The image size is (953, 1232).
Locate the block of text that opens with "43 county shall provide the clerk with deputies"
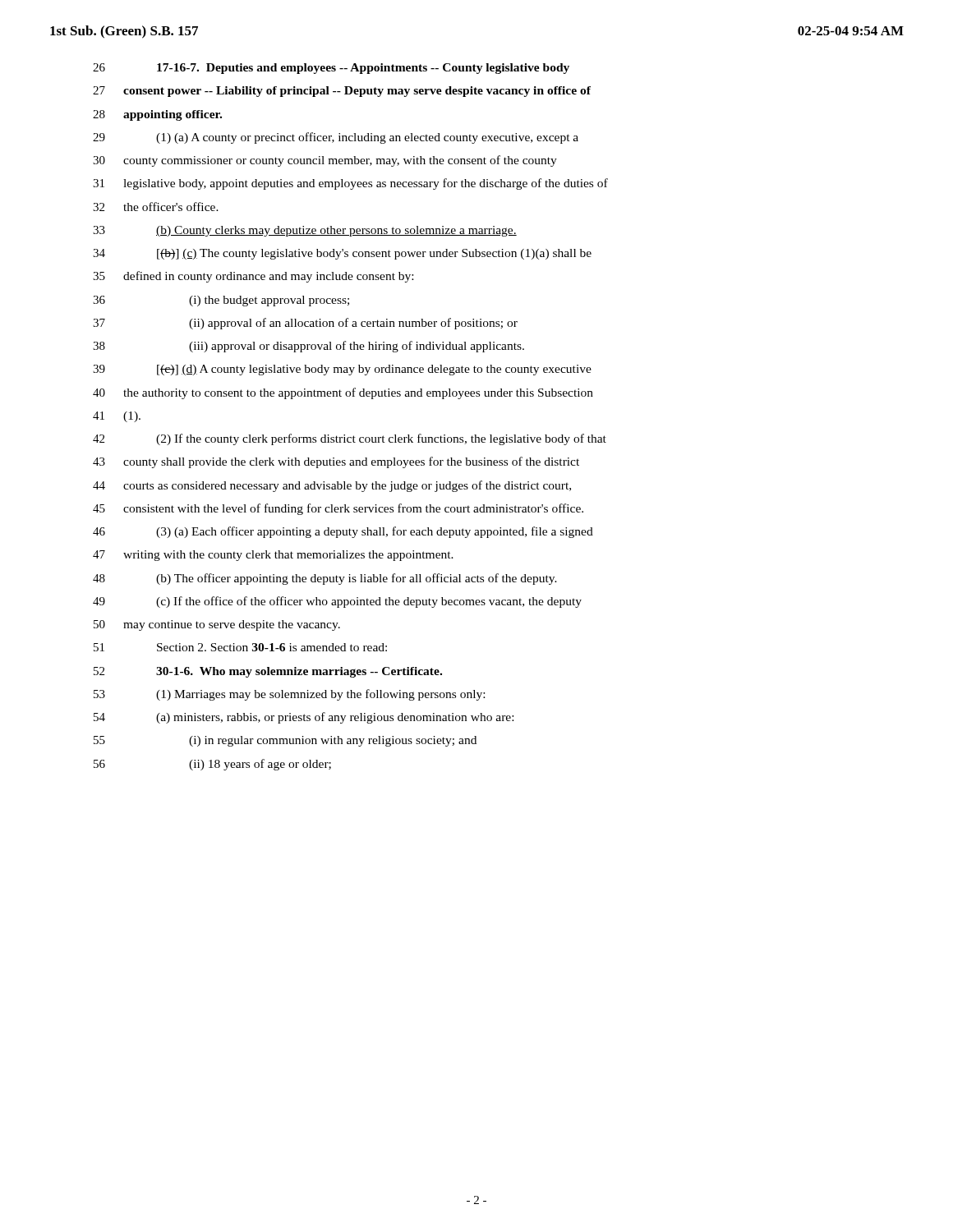pos(476,462)
